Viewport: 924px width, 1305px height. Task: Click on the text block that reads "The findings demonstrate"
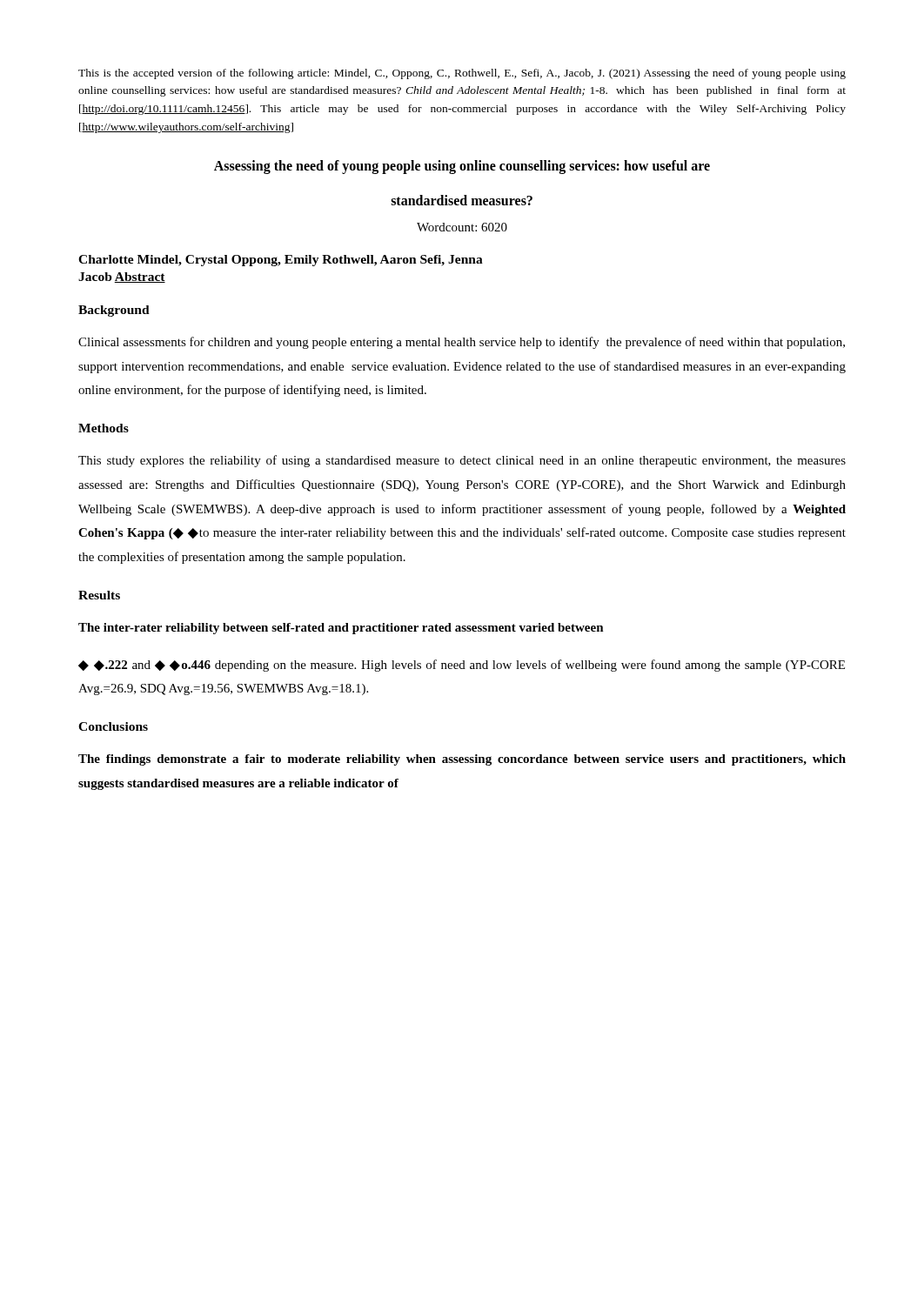coord(462,772)
